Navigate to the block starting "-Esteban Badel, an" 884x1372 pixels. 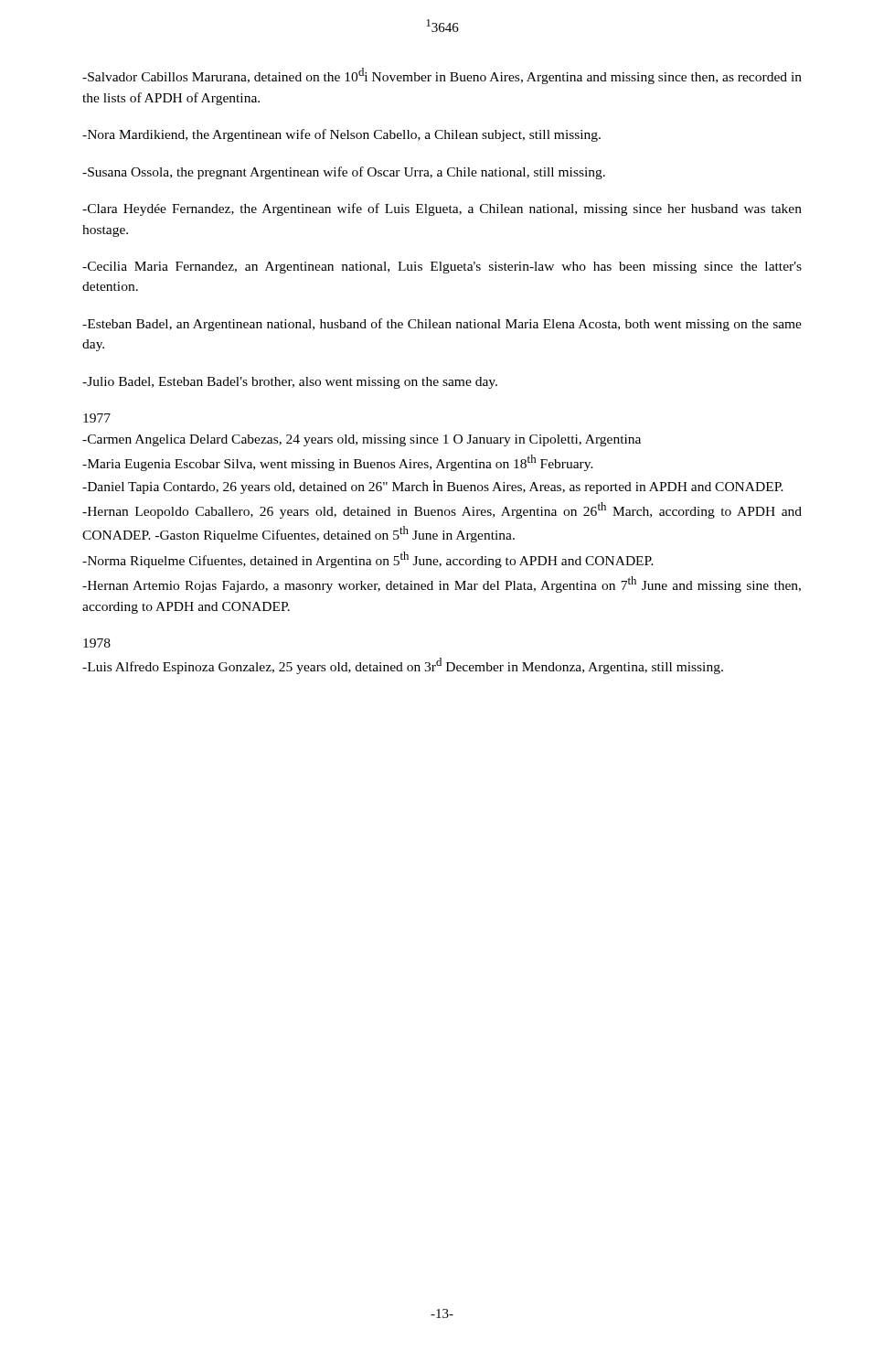click(x=442, y=333)
